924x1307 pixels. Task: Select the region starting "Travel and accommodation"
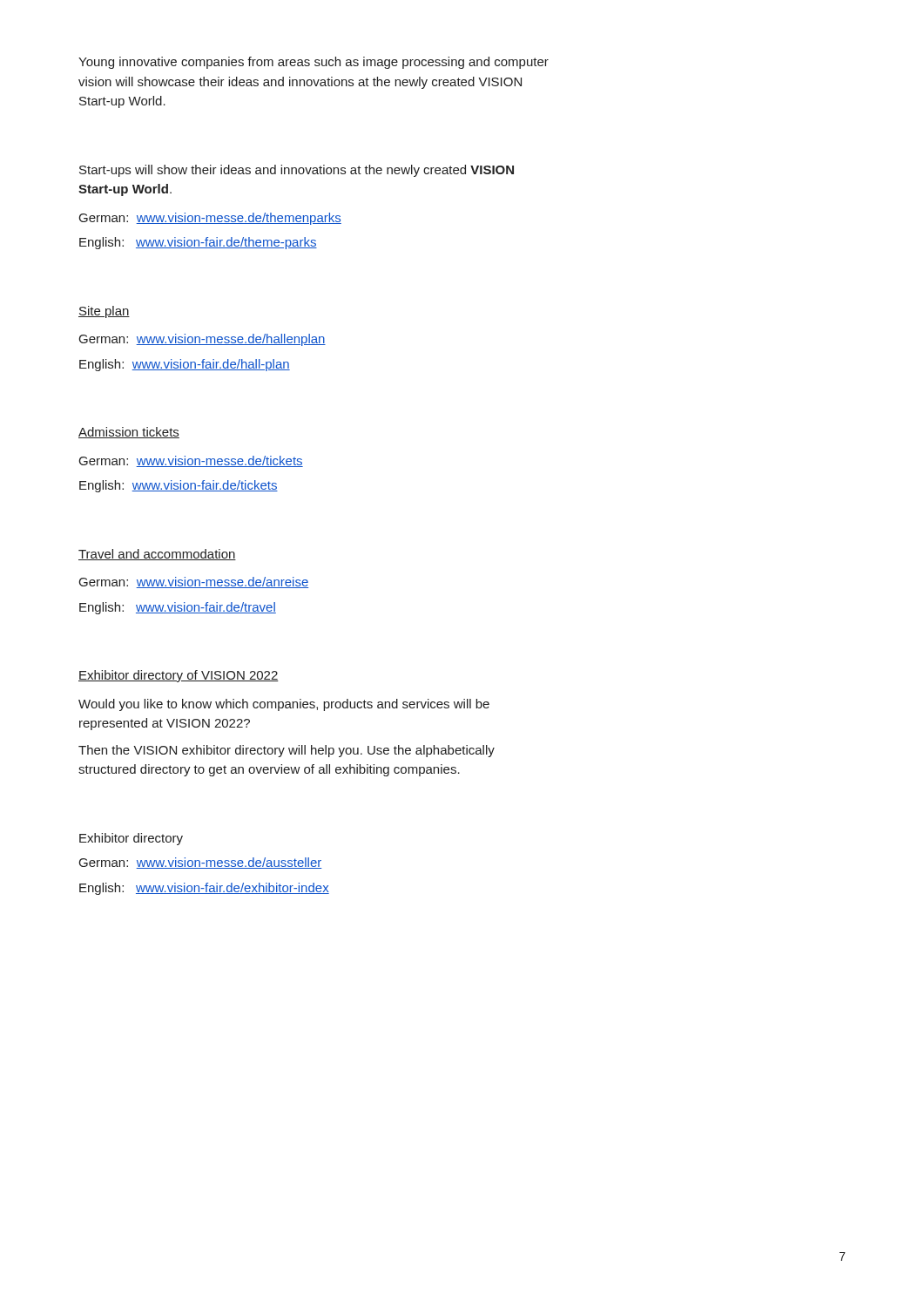pyautogui.click(x=157, y=555)
